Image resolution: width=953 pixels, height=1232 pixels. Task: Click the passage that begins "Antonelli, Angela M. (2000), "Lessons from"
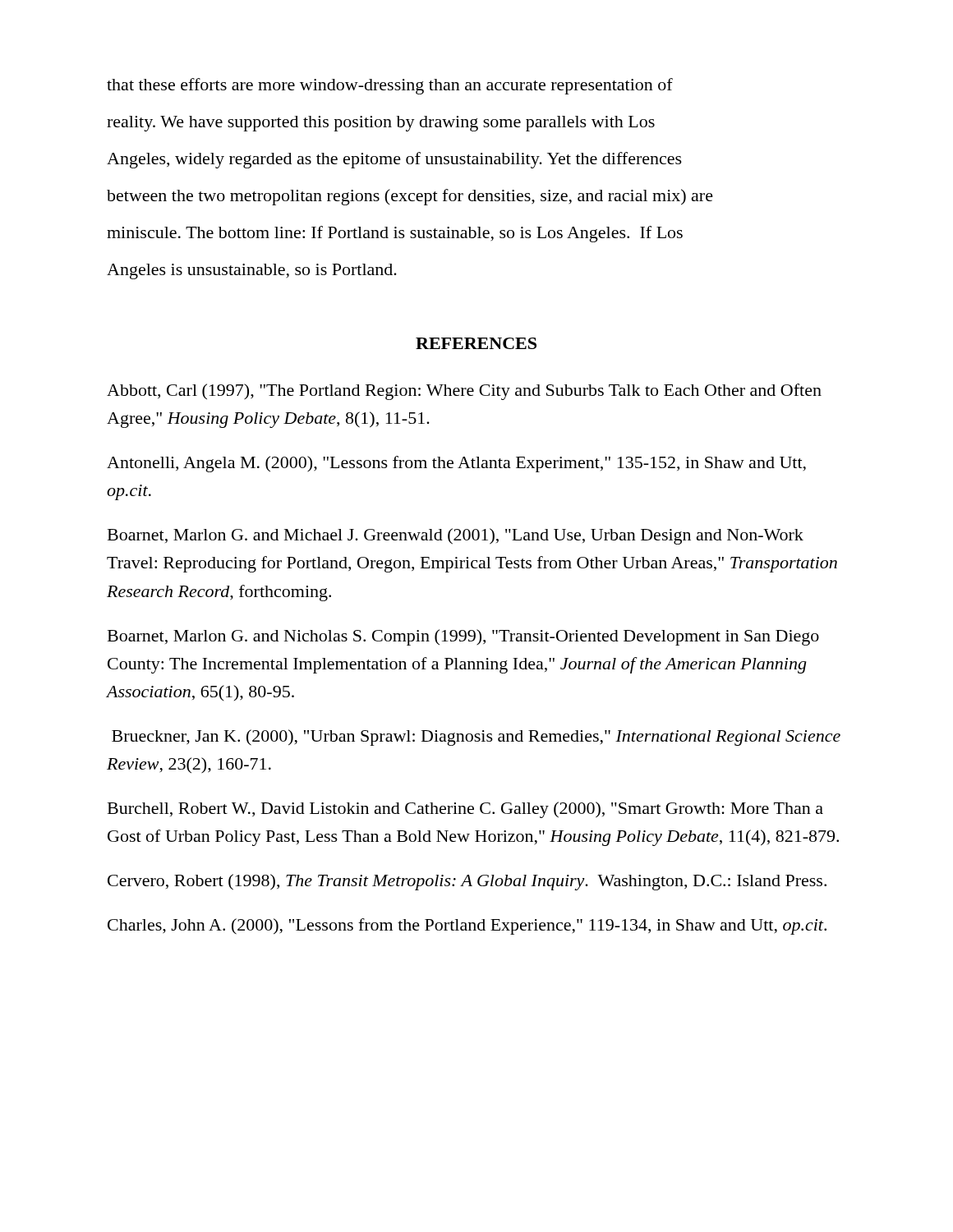pyautogui.click(x=457, y=476)
